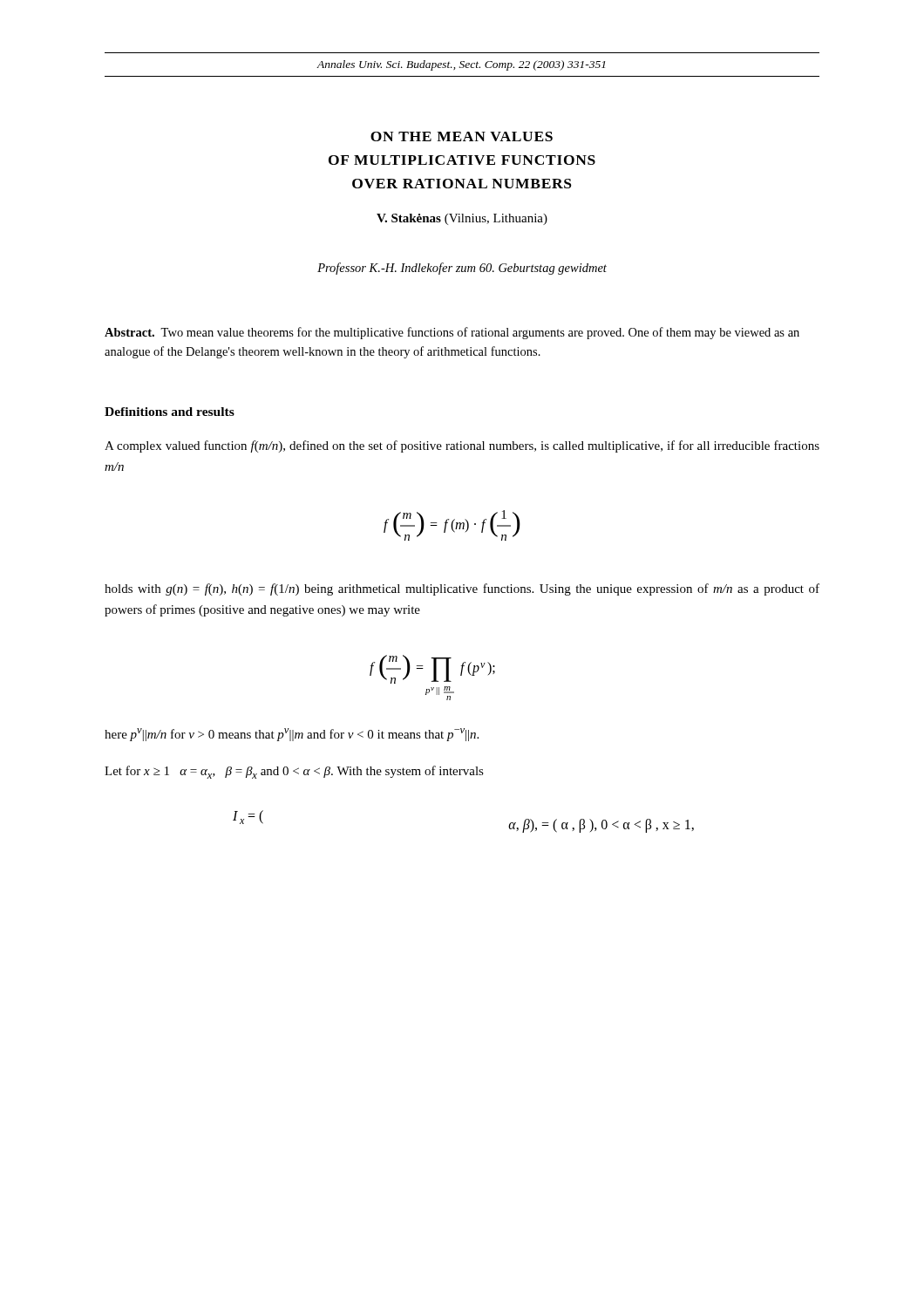Select the text block that reads "Professor K.-H. Indlekofer"
Viewport: 924px width, 1308px height.
pos(462,268)
